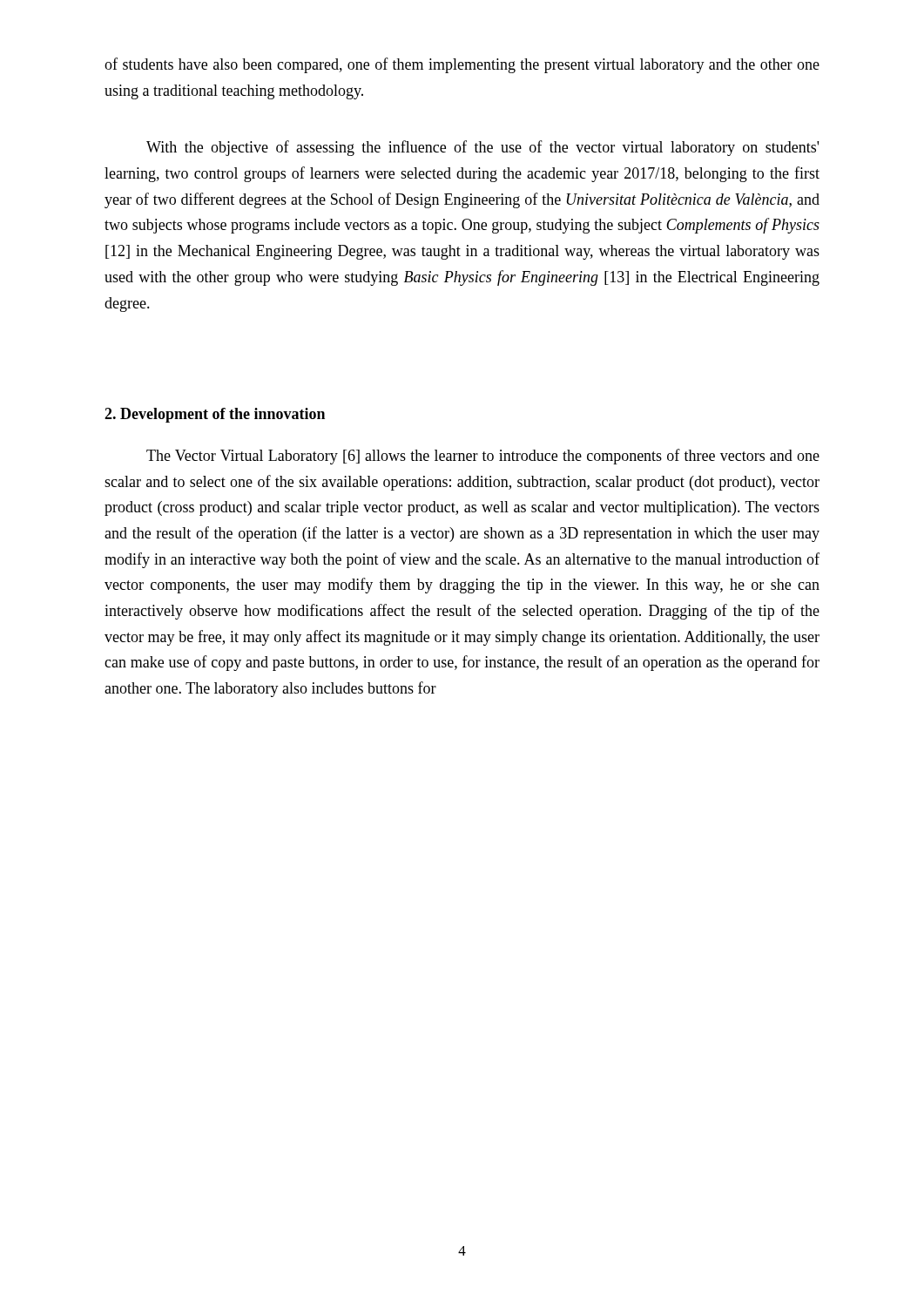Point to the block beginning "With the objective"
This screenshot has width=924, height=1307.
pos(462,226)
